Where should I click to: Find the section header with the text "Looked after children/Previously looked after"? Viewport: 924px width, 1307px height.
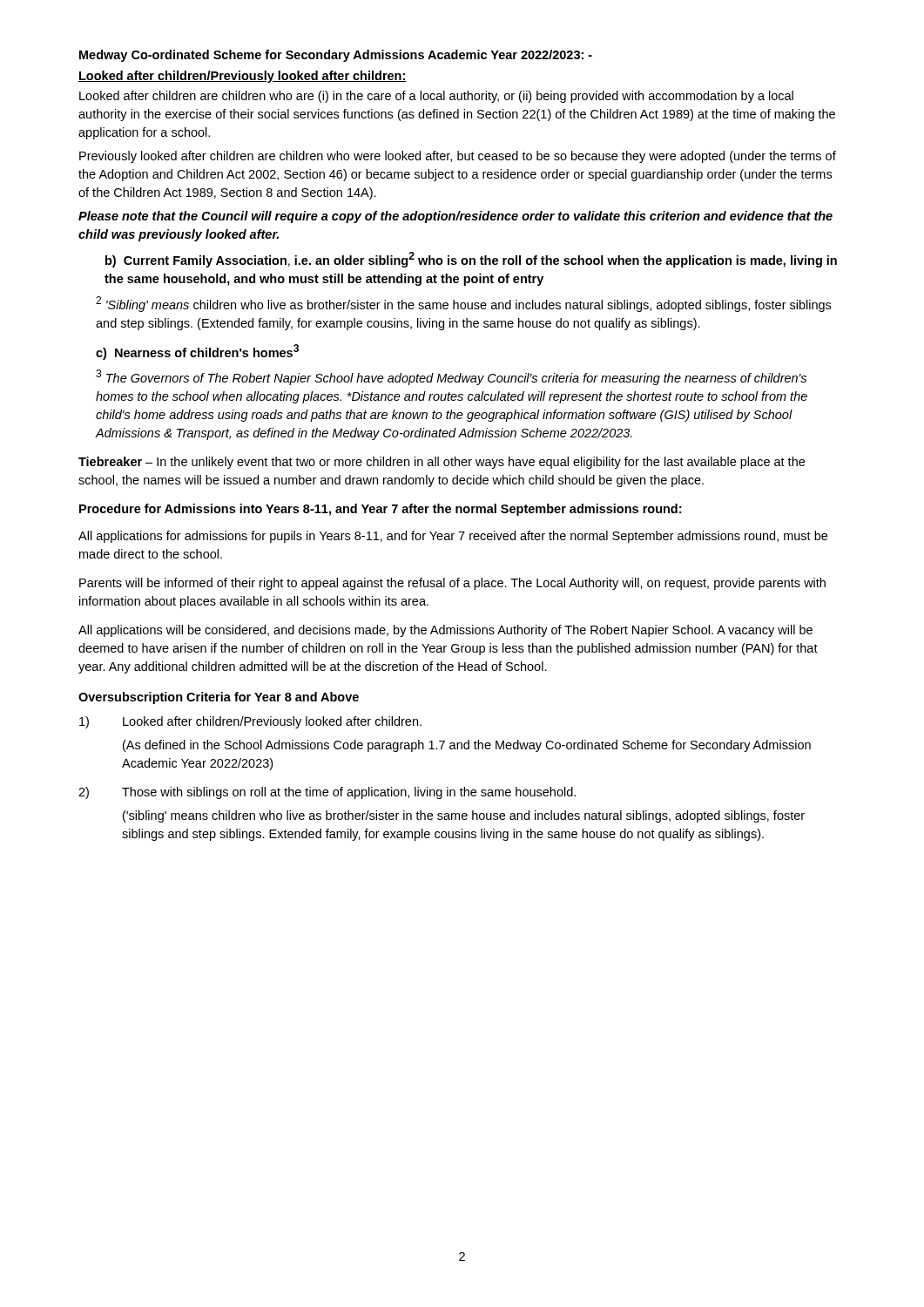[x=242, y=76]
